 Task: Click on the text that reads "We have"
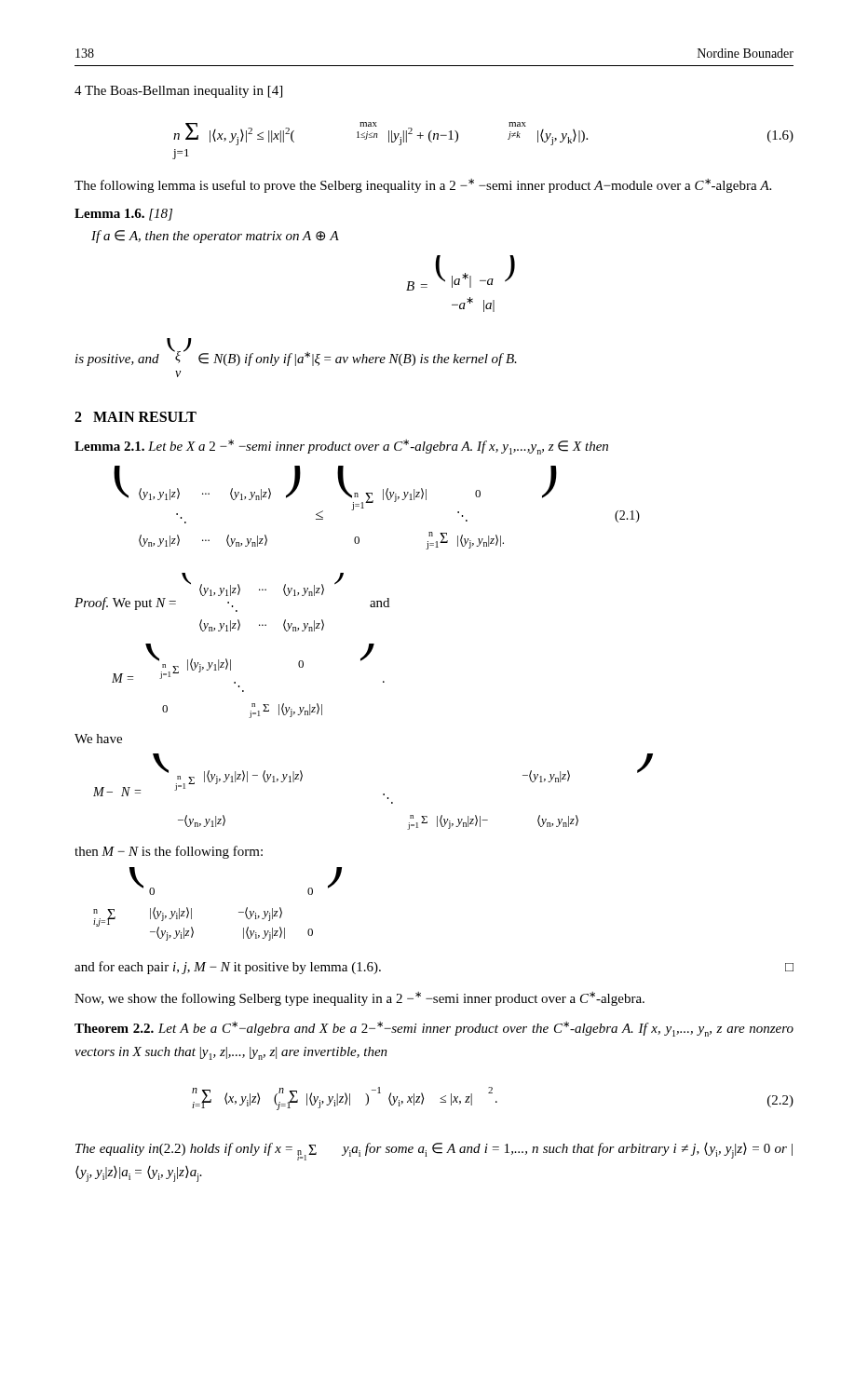(99, 739)
